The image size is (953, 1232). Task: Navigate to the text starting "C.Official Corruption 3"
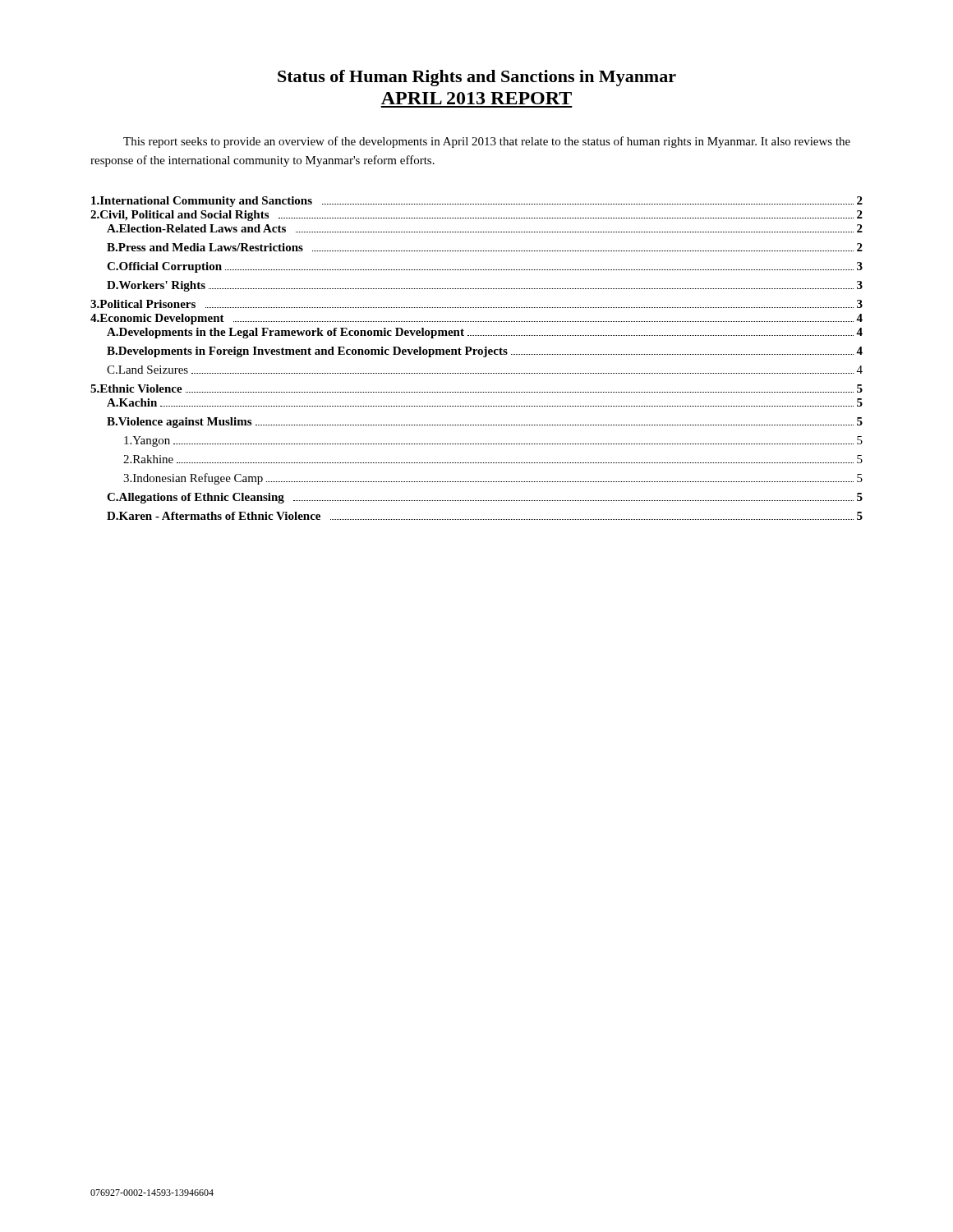point(485,266)
